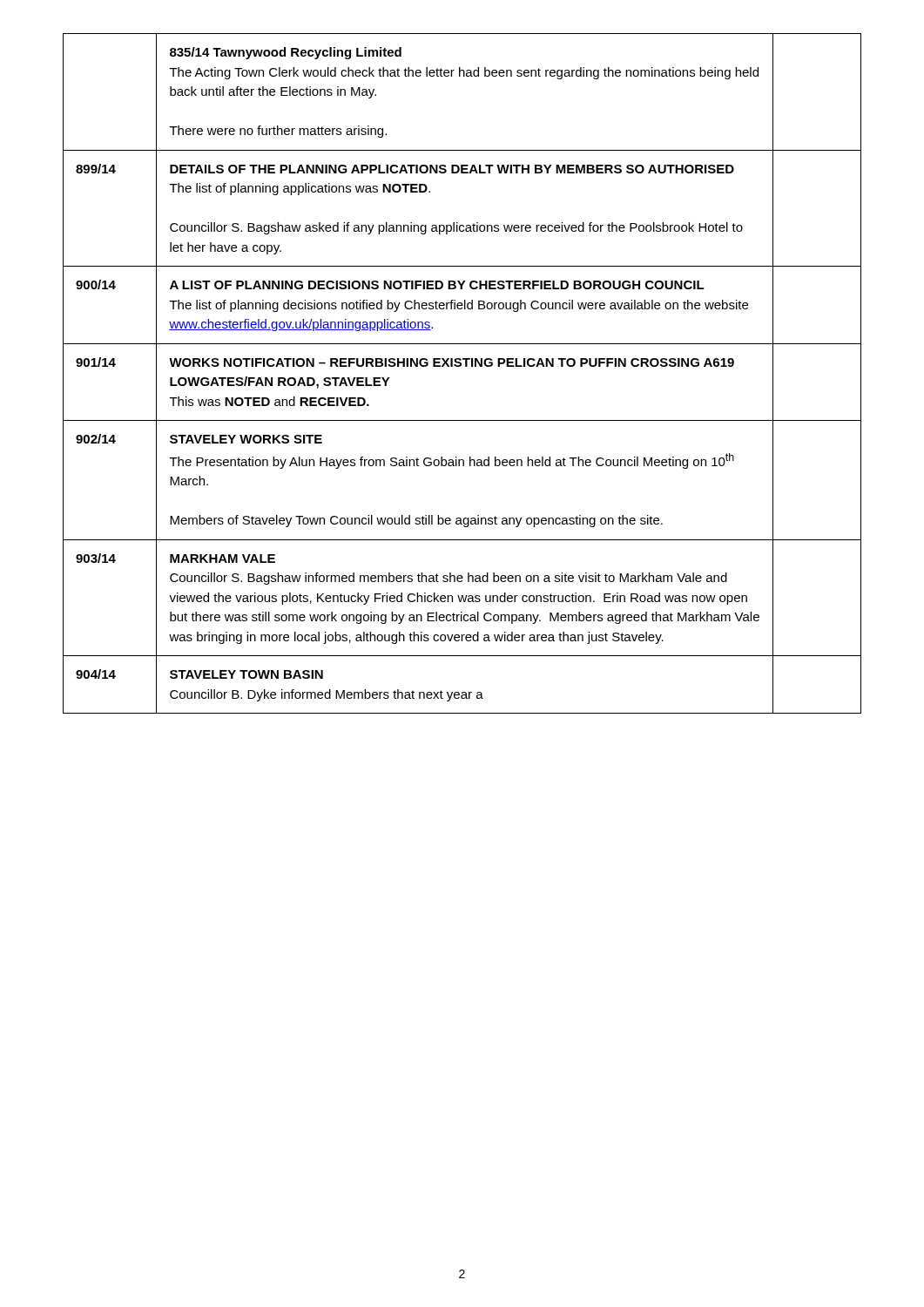Click the table
This screenshot has width=924, height=1307.
462,373
